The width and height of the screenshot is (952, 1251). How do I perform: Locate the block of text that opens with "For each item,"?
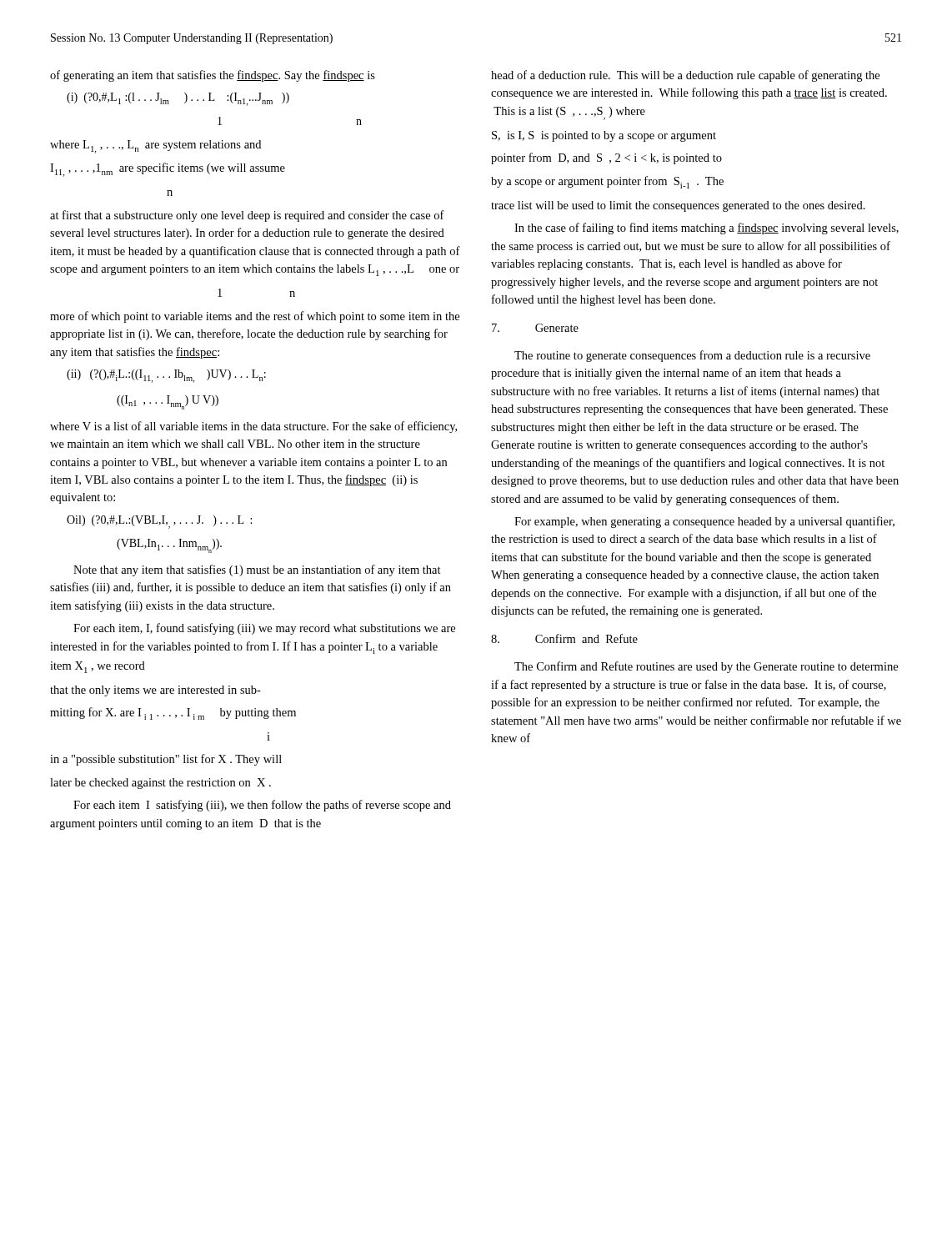point(255,706)
